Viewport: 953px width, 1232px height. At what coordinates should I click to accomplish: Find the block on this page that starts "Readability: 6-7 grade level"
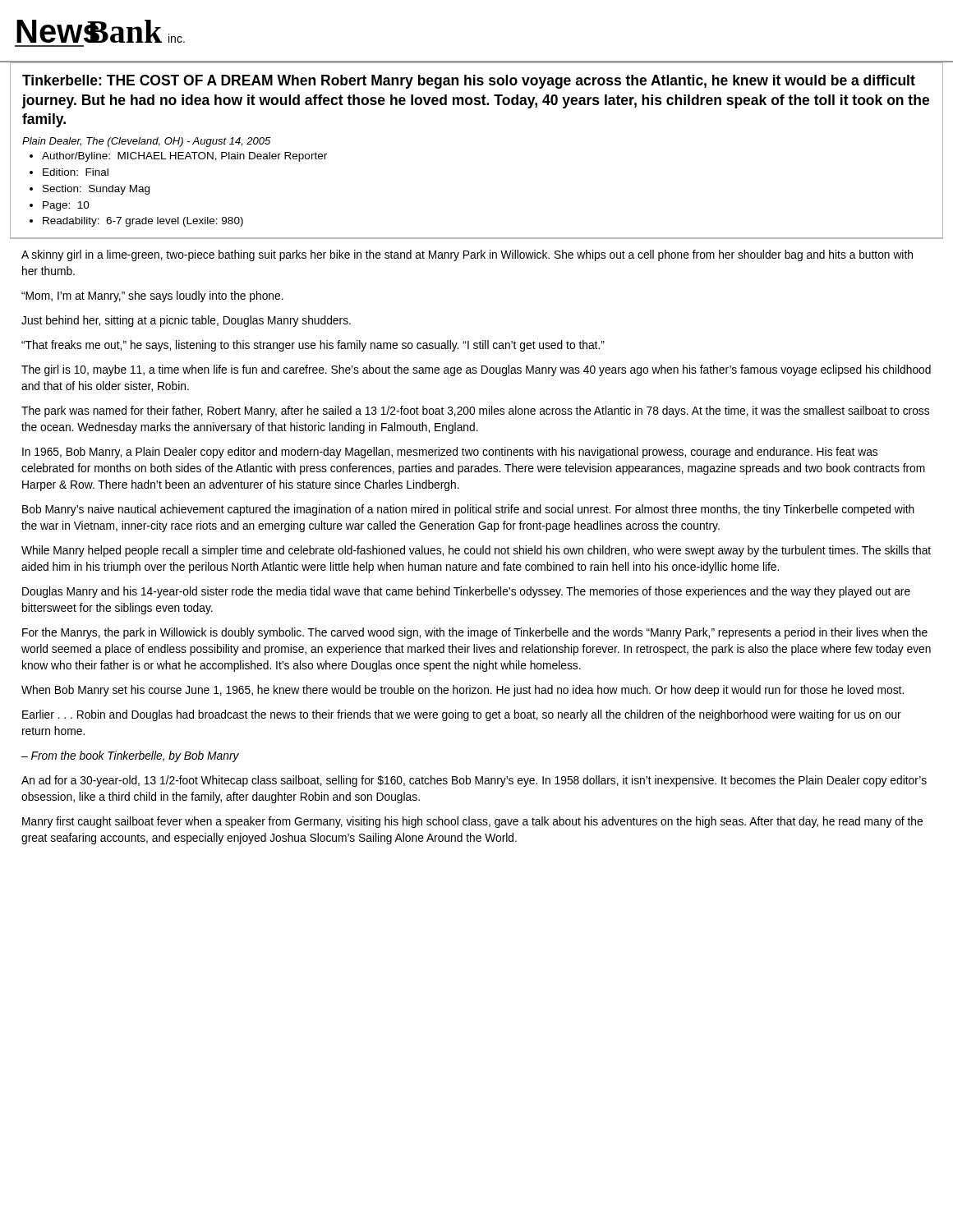pyautogui.click(x=143, y=221)
